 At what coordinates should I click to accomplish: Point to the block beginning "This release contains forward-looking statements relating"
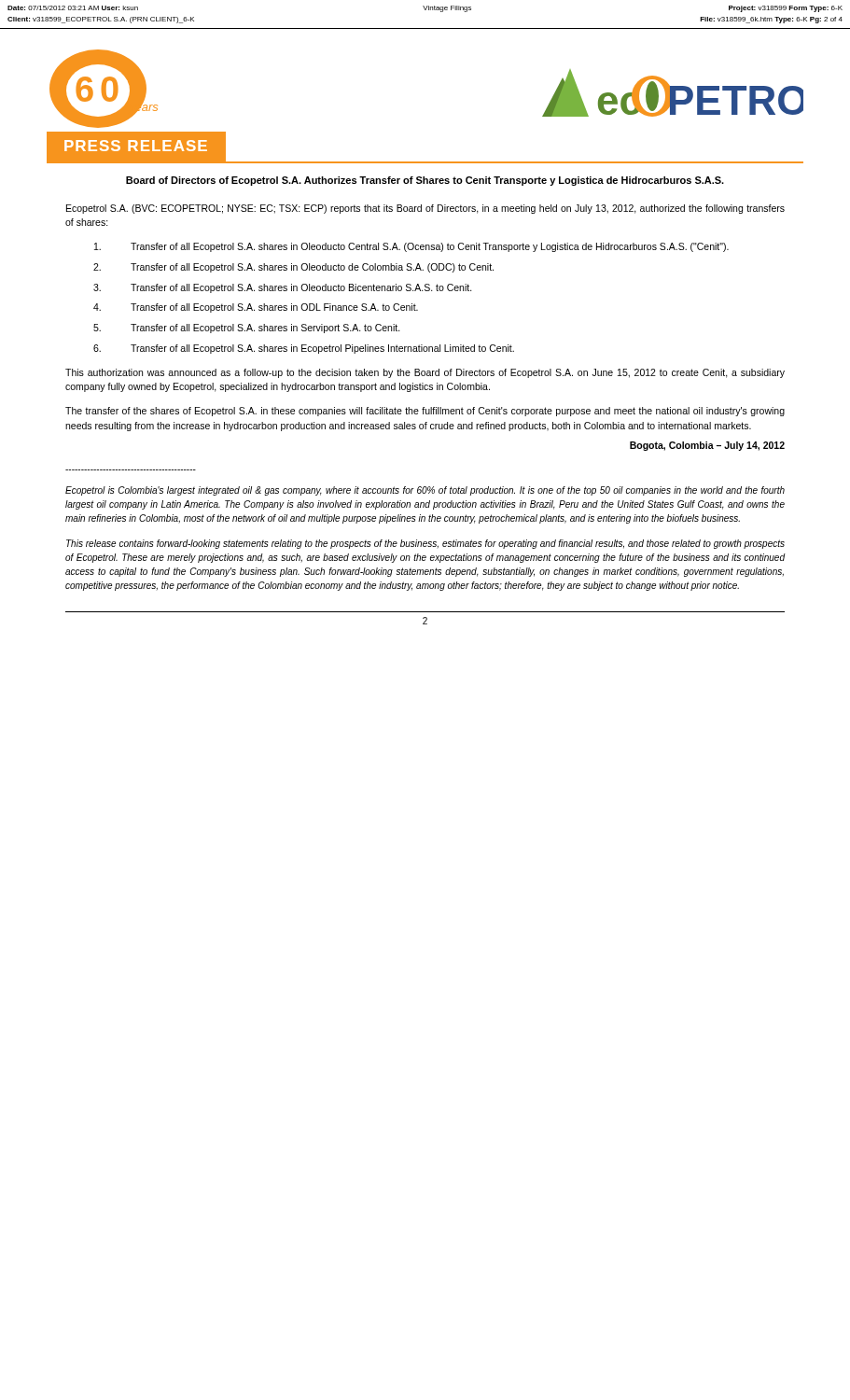[x=425, y=564]
